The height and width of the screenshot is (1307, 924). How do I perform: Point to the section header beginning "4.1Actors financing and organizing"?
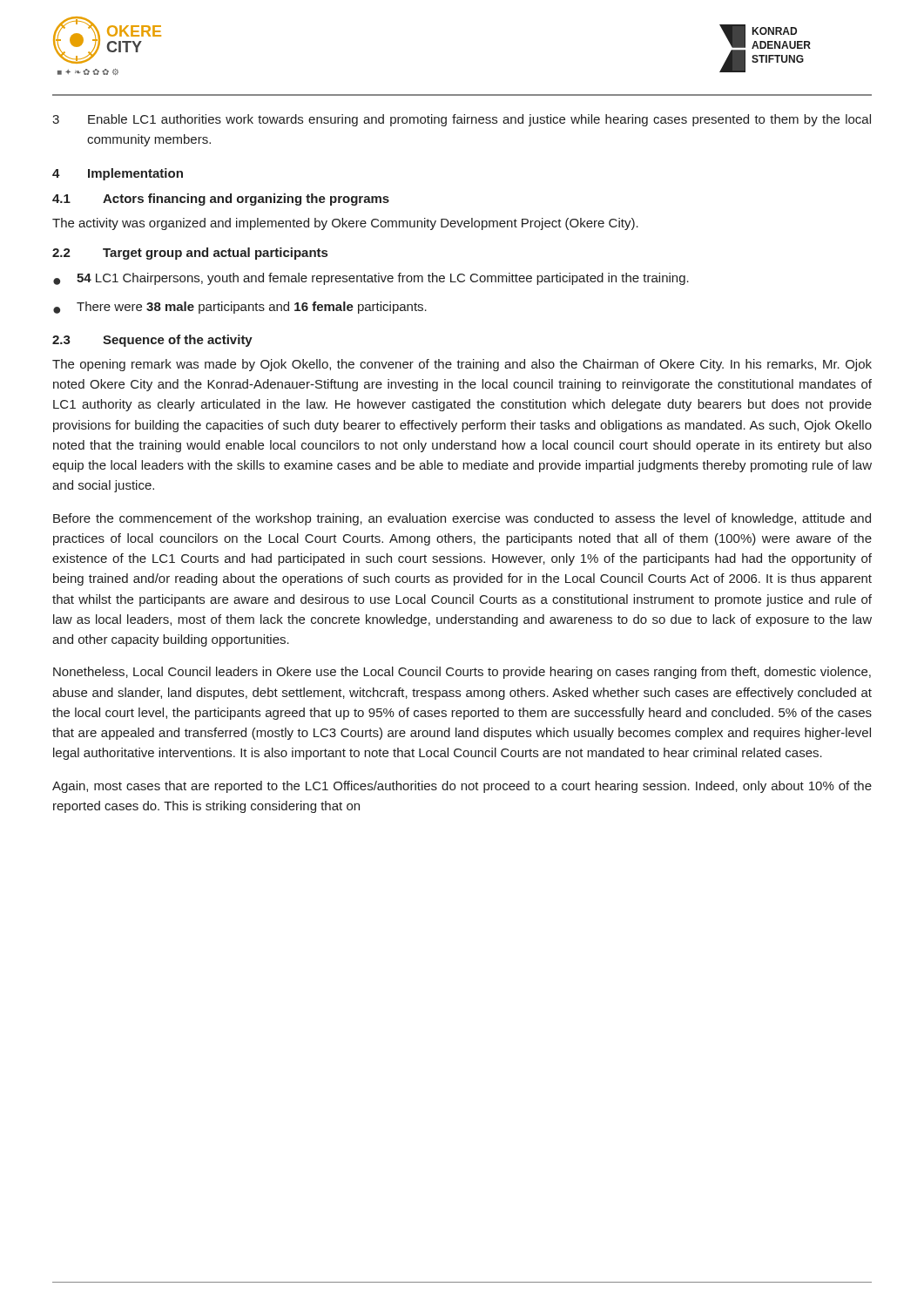point(221,198)
